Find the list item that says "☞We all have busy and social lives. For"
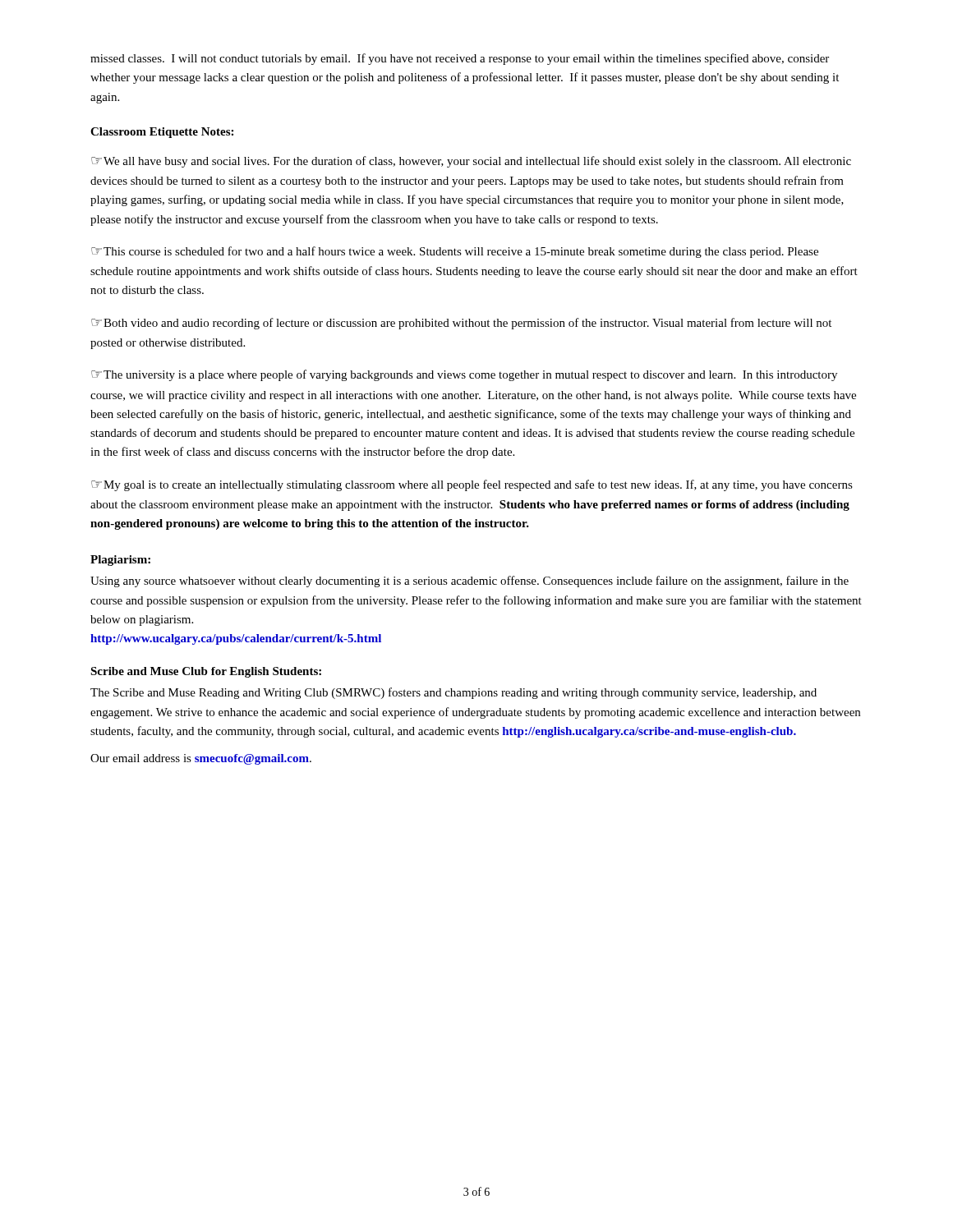This screenshot has width=953, height=1232. click(x=471, y=189)
